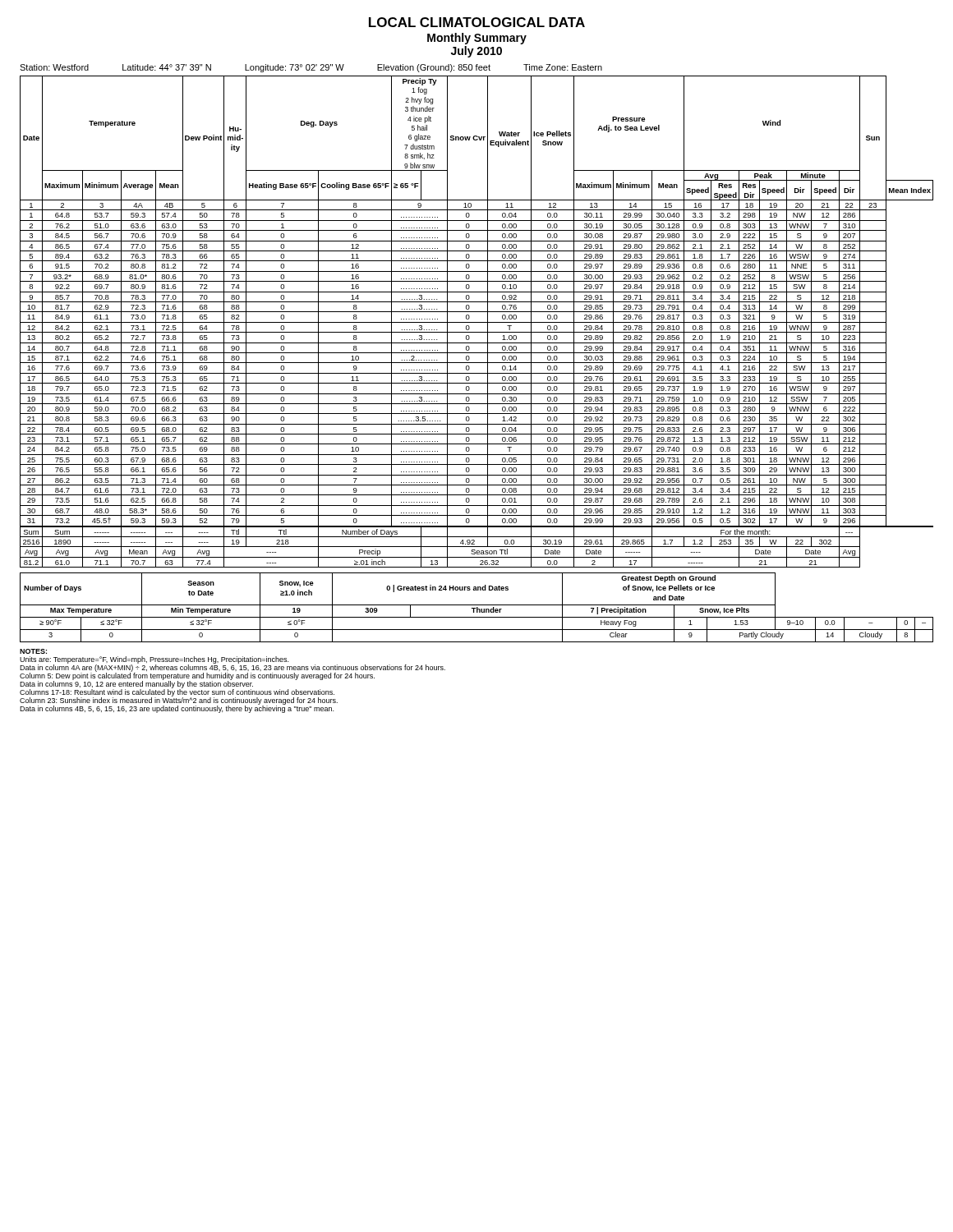The image size is (953, 1232).
Task: Click on the table containing "Snow, Ice Plts"
Action: (x=476, y=607)
